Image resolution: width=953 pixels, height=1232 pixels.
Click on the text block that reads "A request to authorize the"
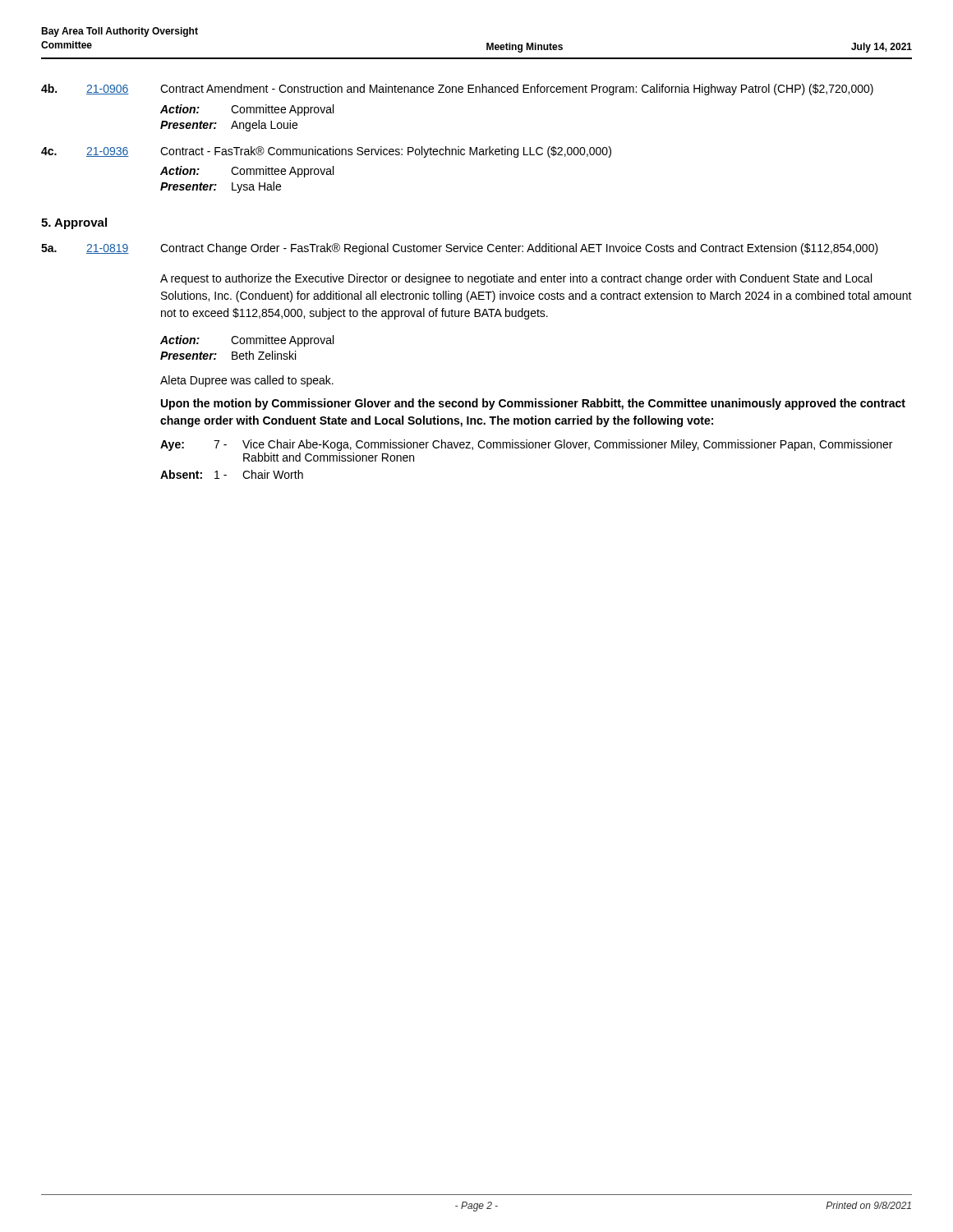tap(536, 295)
